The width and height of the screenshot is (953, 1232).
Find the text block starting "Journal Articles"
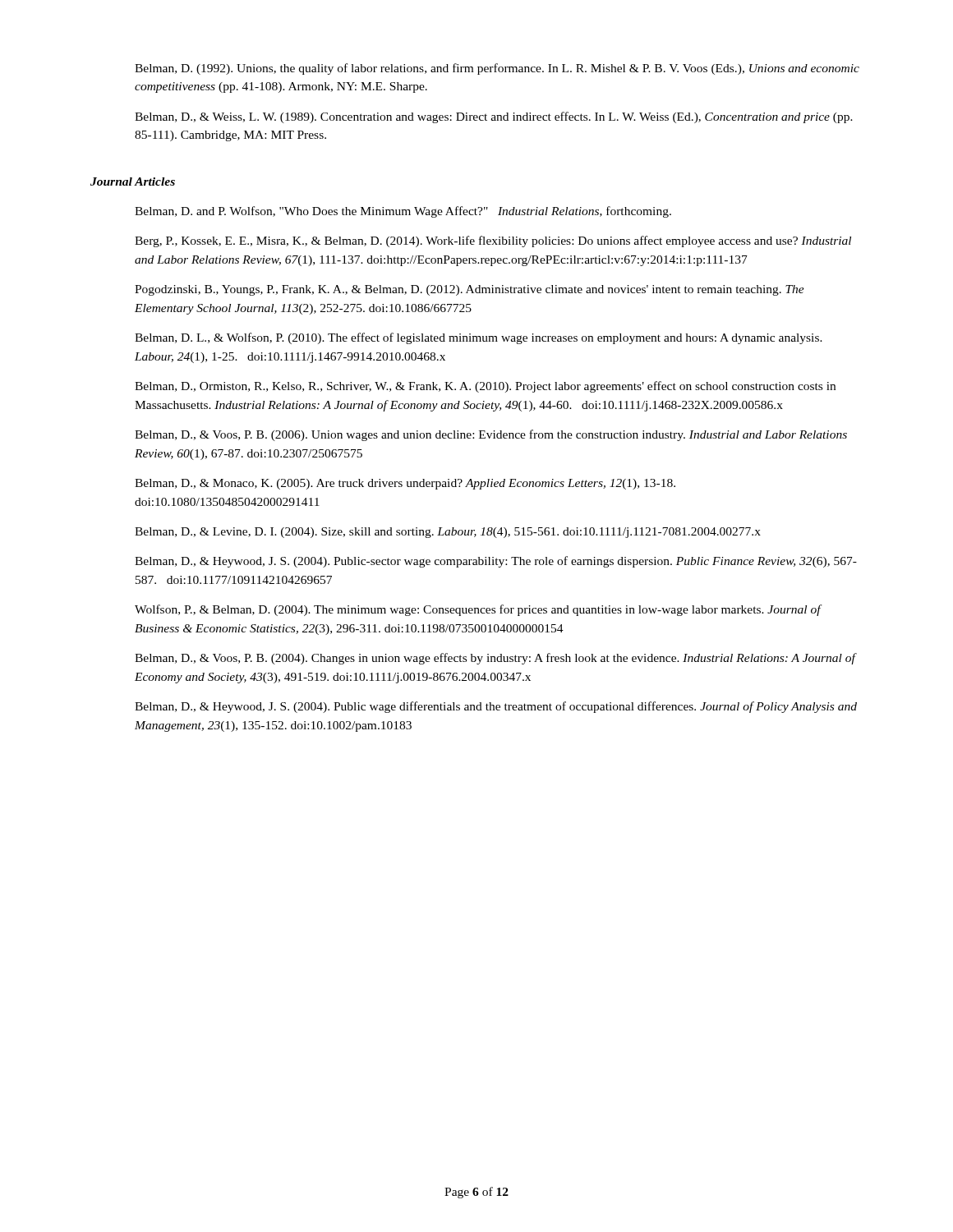point(133,181)
